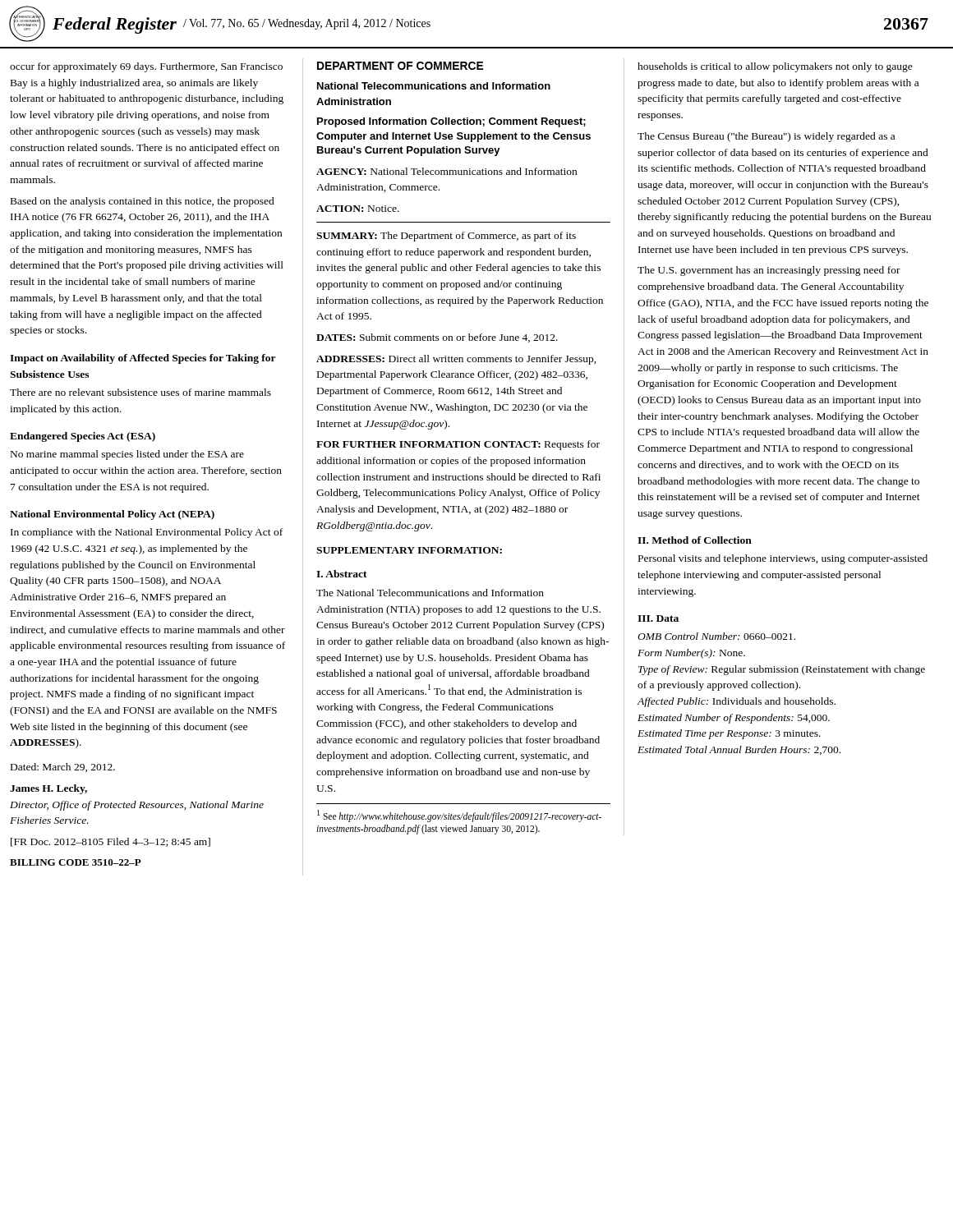953x1232 pixels.
Task: Locate the text block with the text "DATES: Submit comments on"
Action: (x=463, y=338)
